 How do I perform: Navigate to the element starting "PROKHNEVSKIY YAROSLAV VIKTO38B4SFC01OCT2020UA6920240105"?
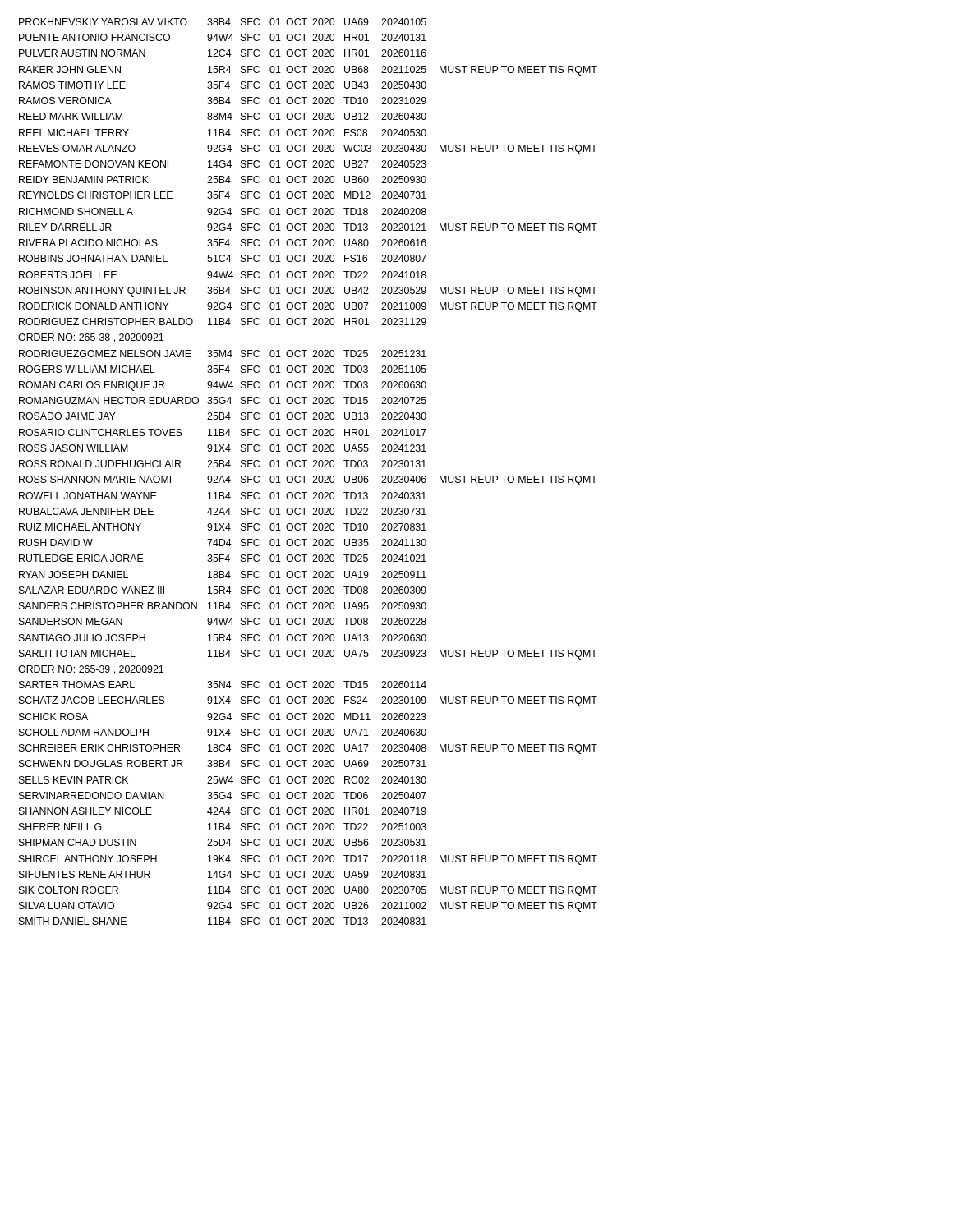(228, 23)
